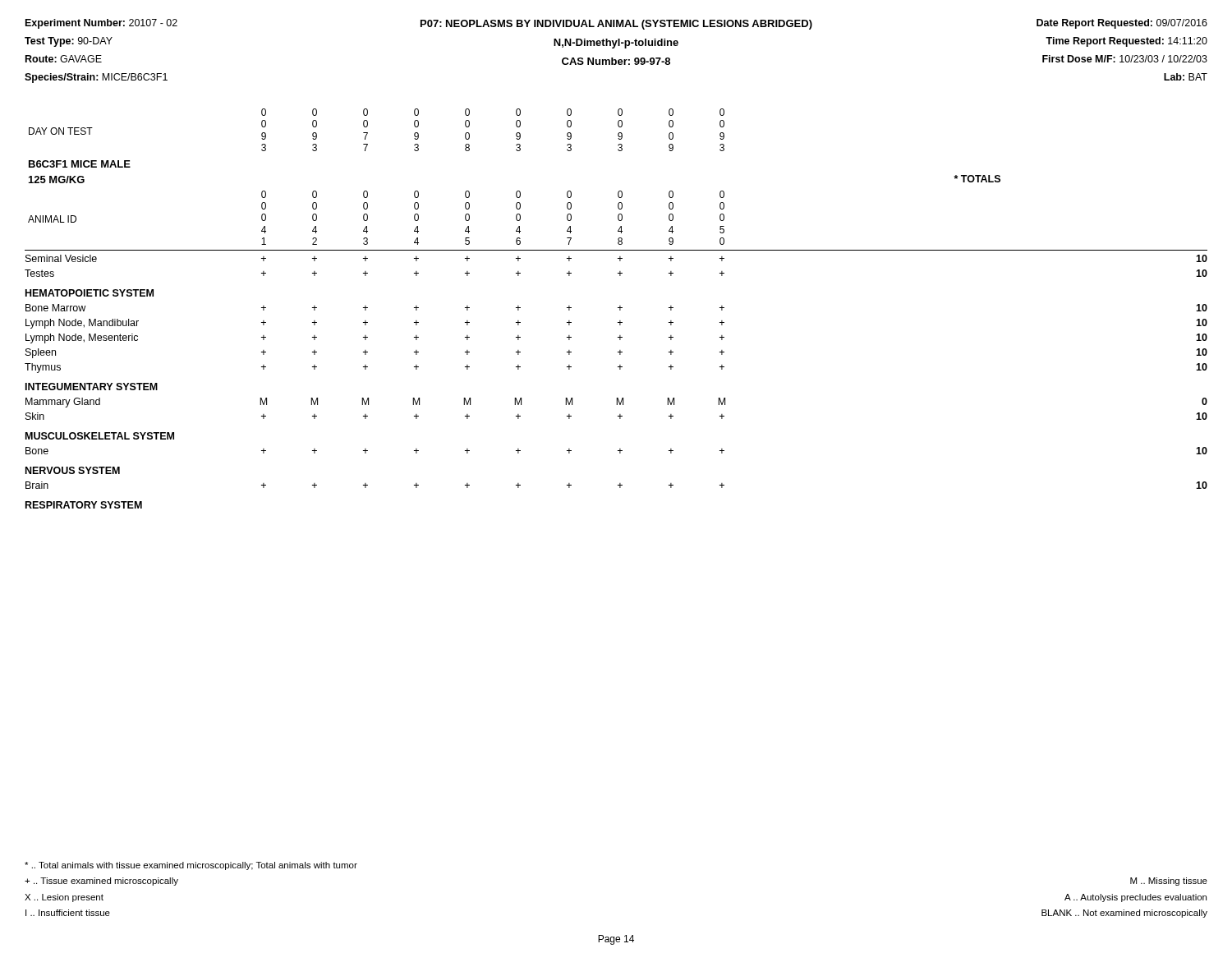
Task: Select the table that reads "DAY ON TEST"
Action: coord(616,309)
